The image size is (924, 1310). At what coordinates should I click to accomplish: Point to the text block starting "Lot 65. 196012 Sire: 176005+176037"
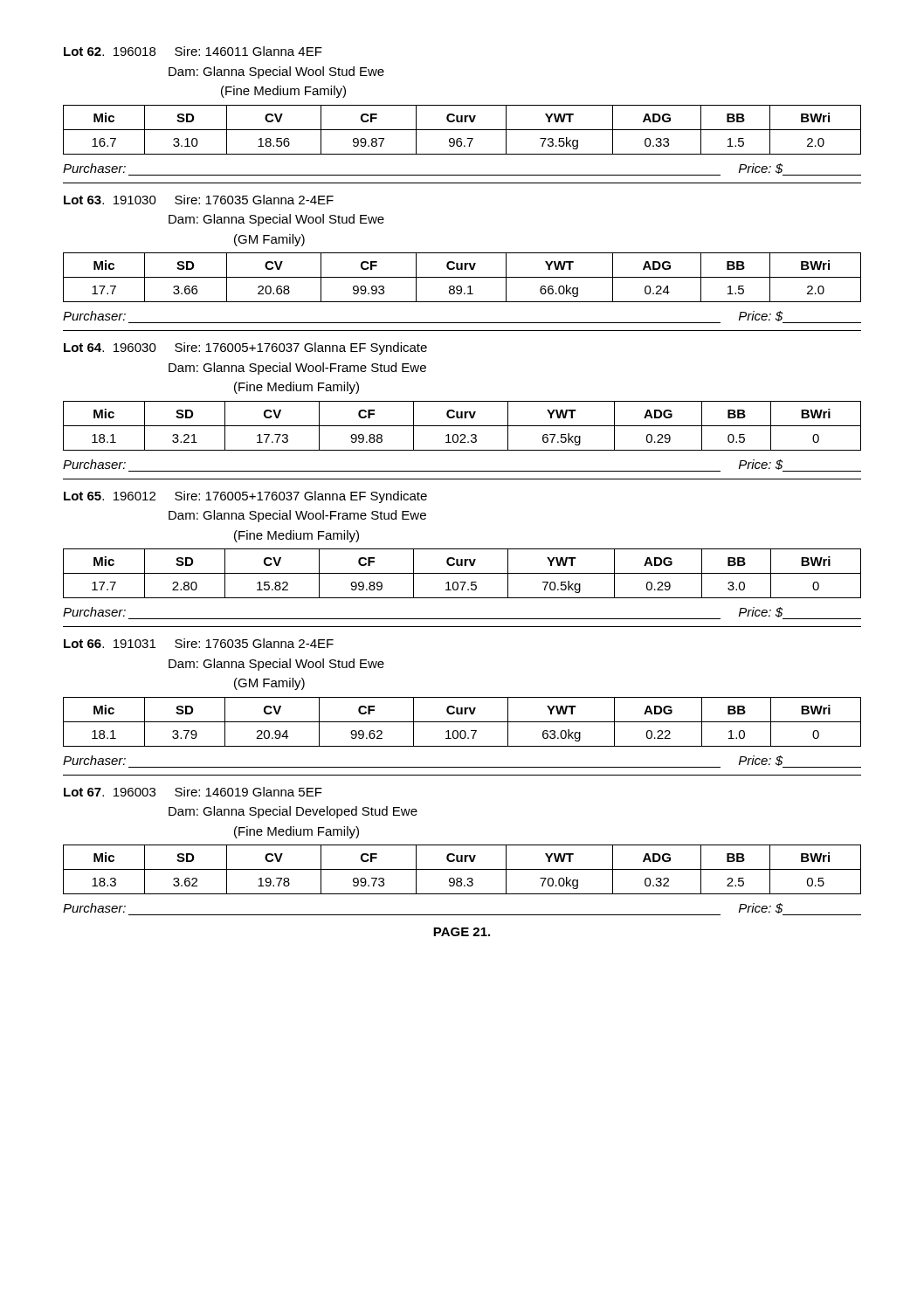tap(245, 515)
